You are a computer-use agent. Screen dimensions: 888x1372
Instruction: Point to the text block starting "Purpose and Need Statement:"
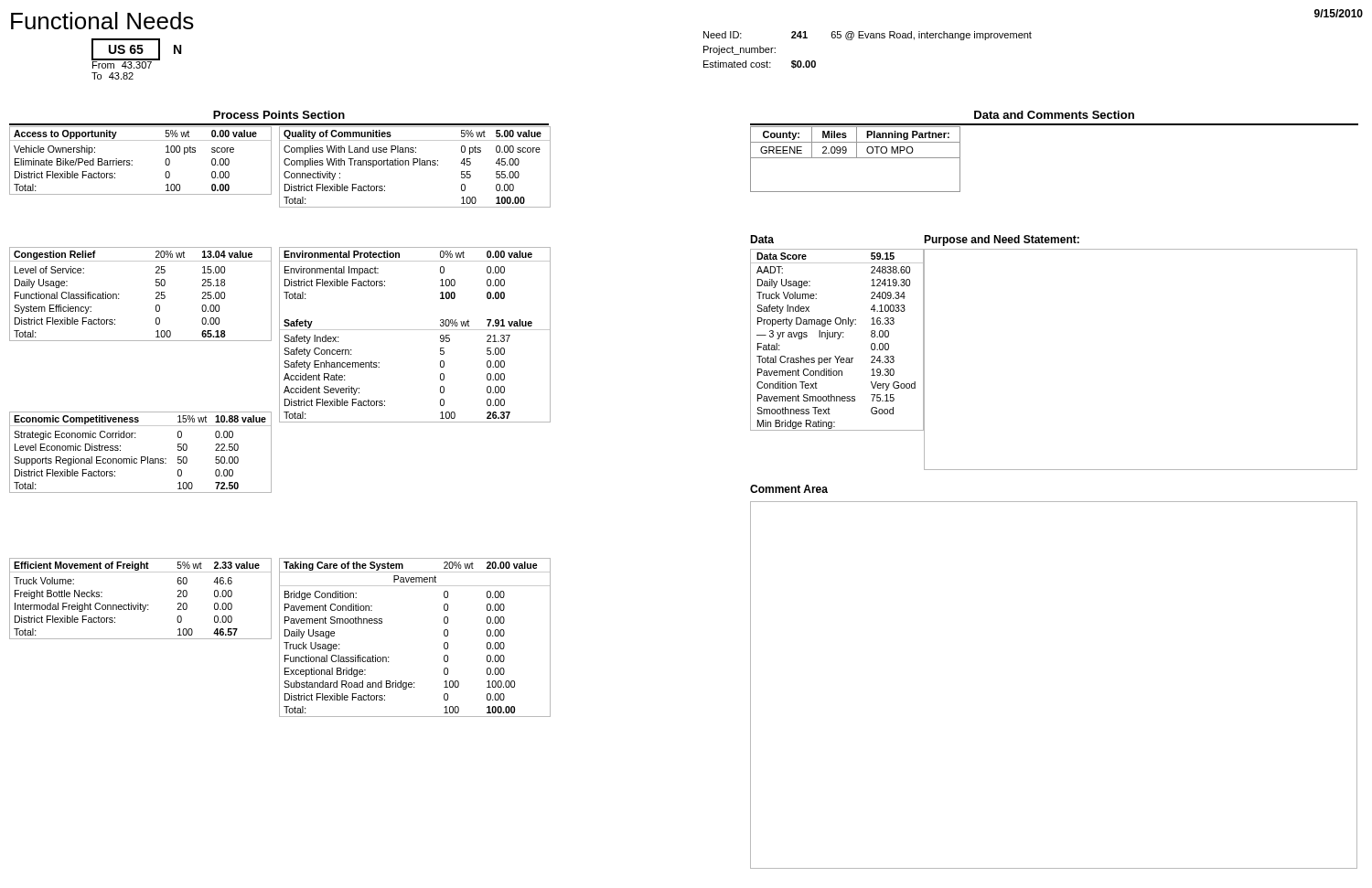[1002, 240]
